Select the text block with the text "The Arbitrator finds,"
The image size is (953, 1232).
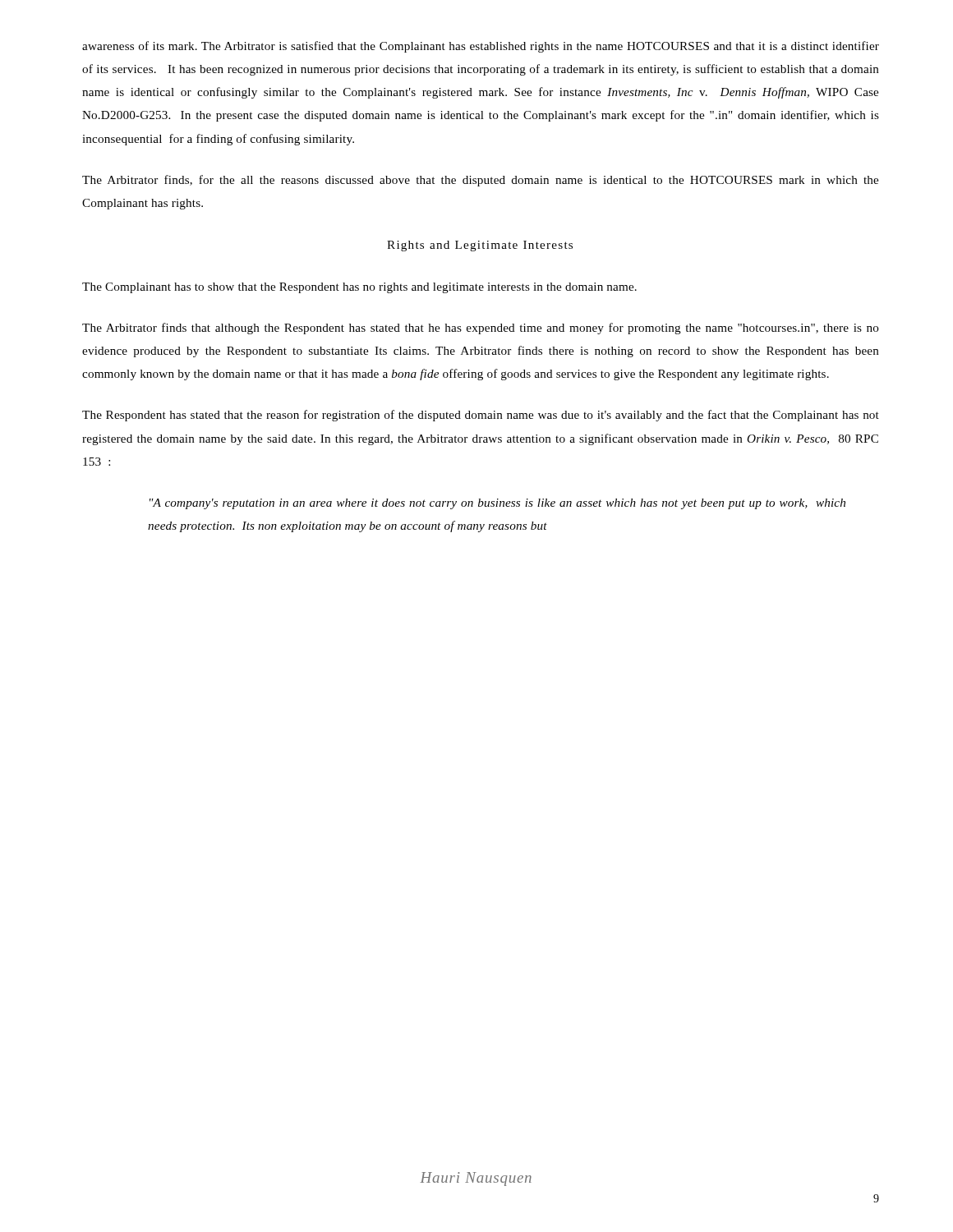coord(481,191)
